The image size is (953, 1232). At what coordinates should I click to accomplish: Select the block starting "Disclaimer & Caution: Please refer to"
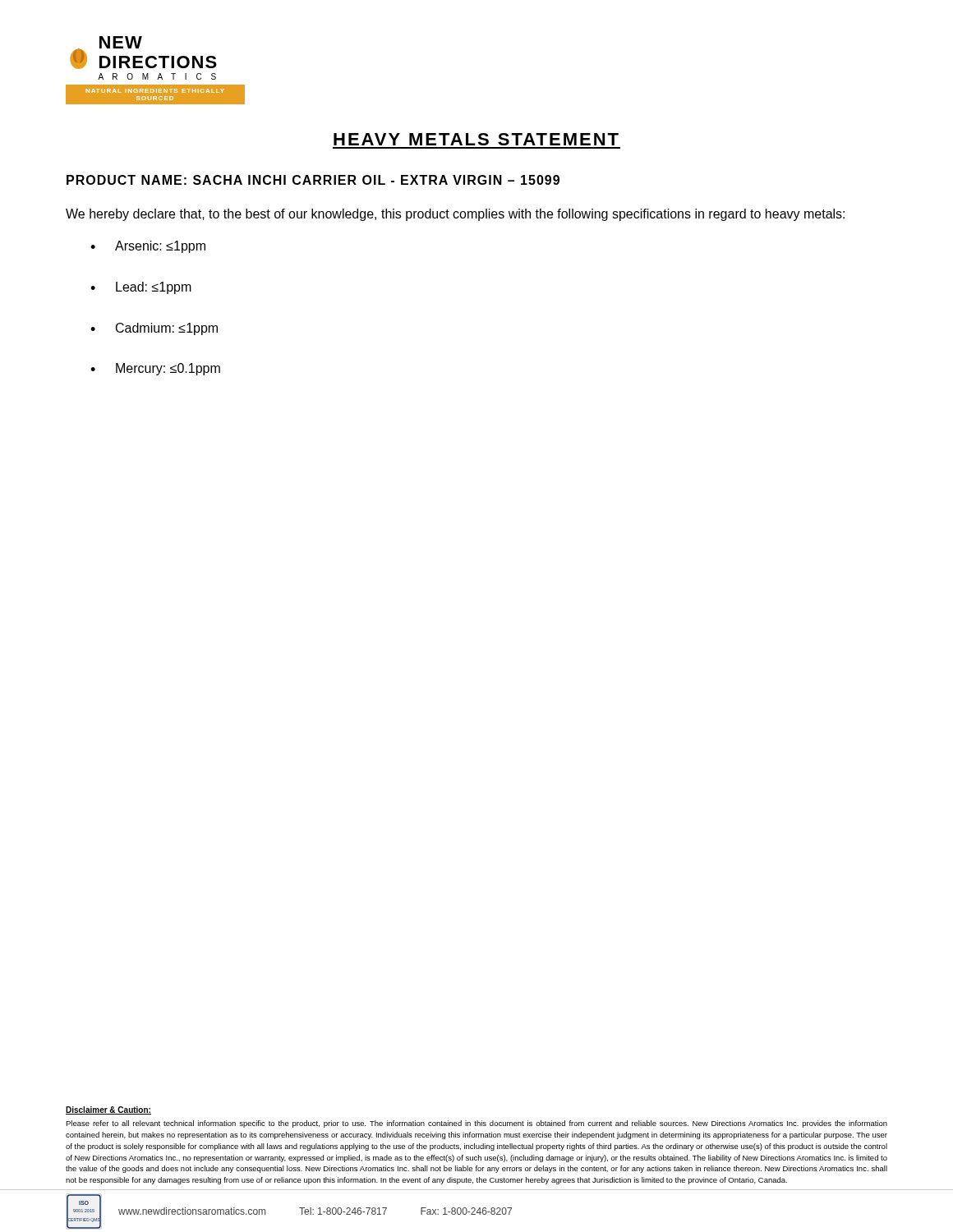[x=476, y=1146]
